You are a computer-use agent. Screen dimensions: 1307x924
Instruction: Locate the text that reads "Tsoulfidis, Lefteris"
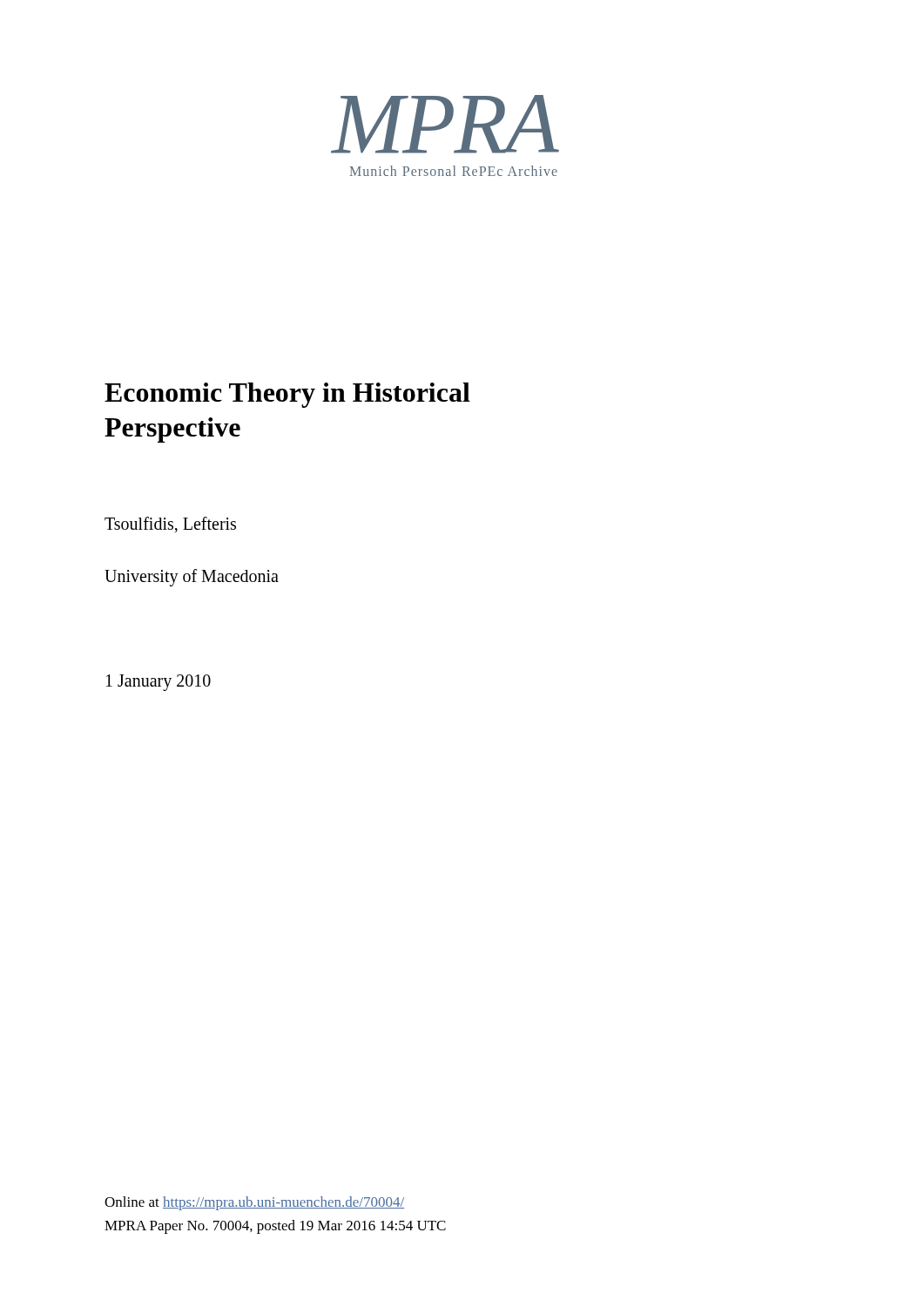(171, 524)
